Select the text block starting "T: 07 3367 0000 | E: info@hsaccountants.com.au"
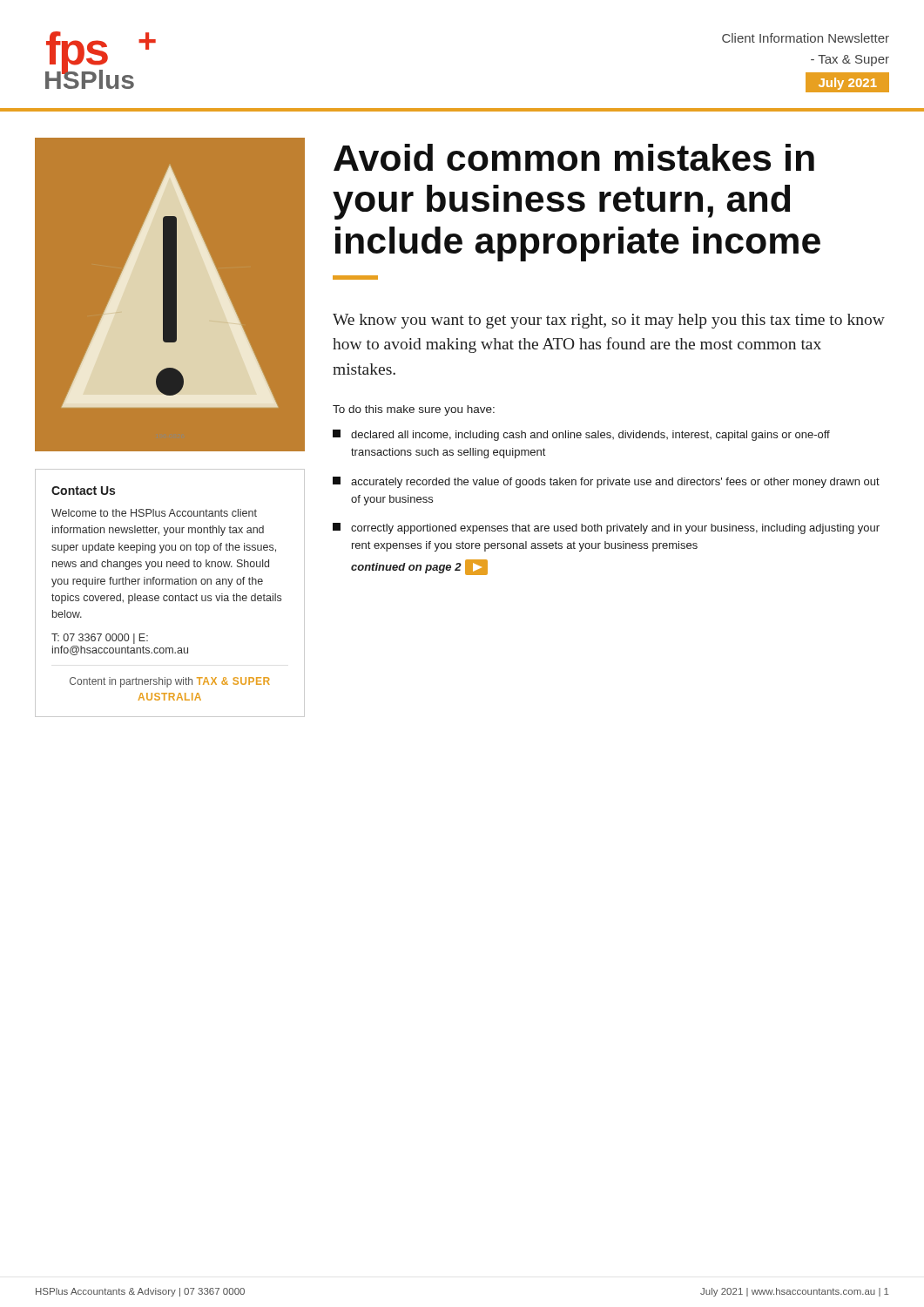Image resolution: width=924 pixels, height=1307 pixels. coord(120,644)
